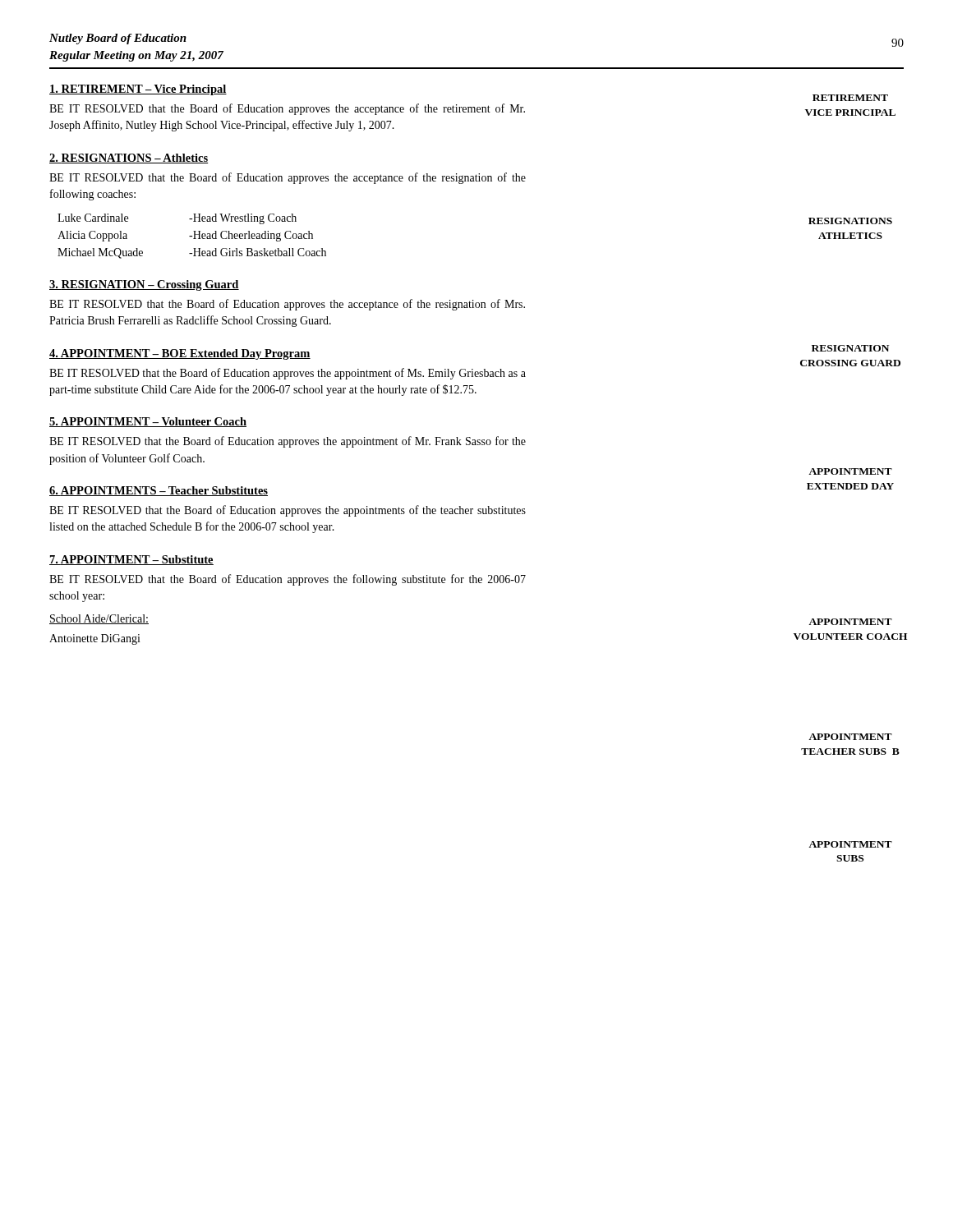The image size is (953, 1232).
Task: Find the section header that says "5. APPOINTMENT –"
Action: coord(148,422)
